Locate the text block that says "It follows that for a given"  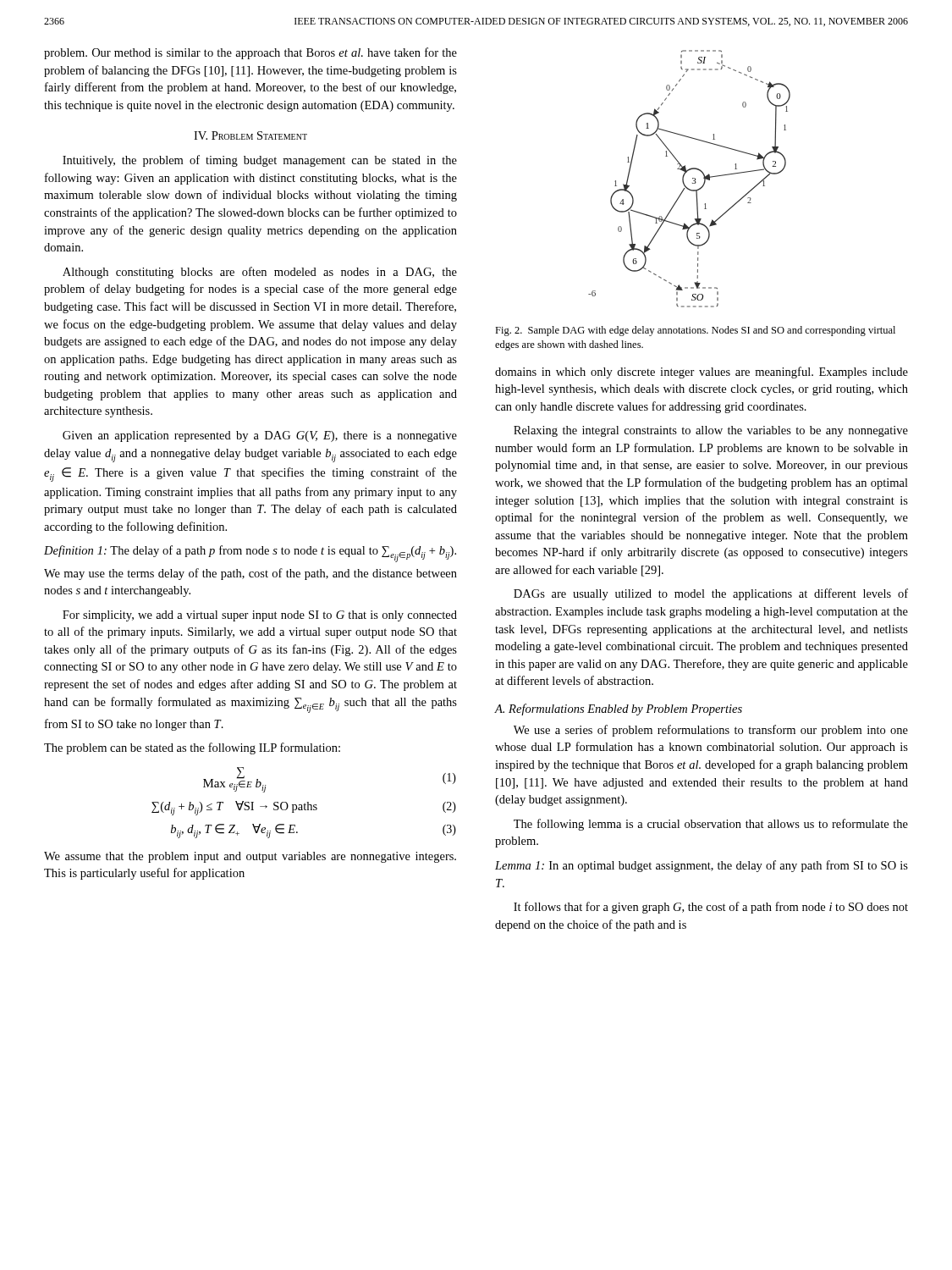(702, 916)
